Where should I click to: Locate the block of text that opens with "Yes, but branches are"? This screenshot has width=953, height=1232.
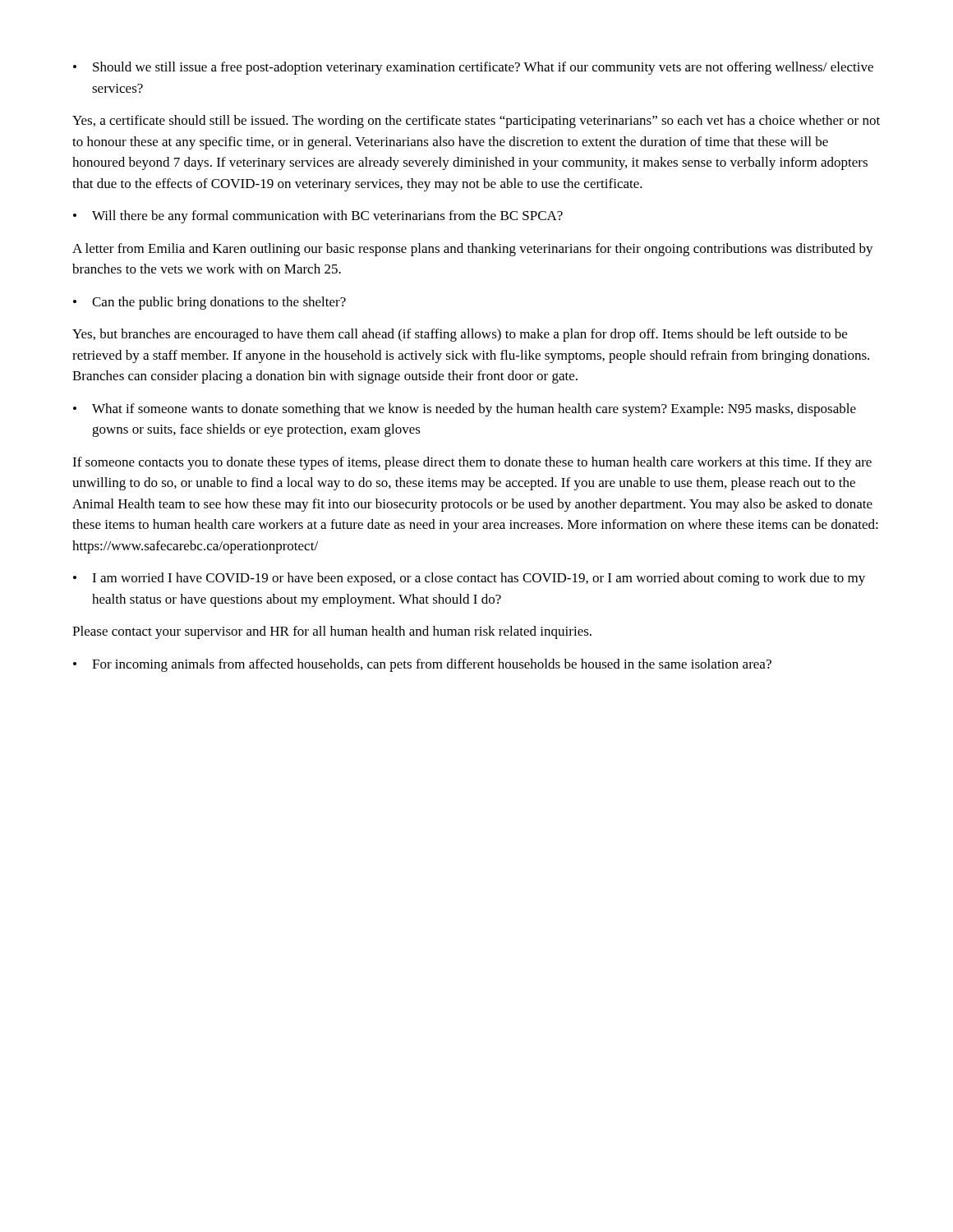pos(471,355)
